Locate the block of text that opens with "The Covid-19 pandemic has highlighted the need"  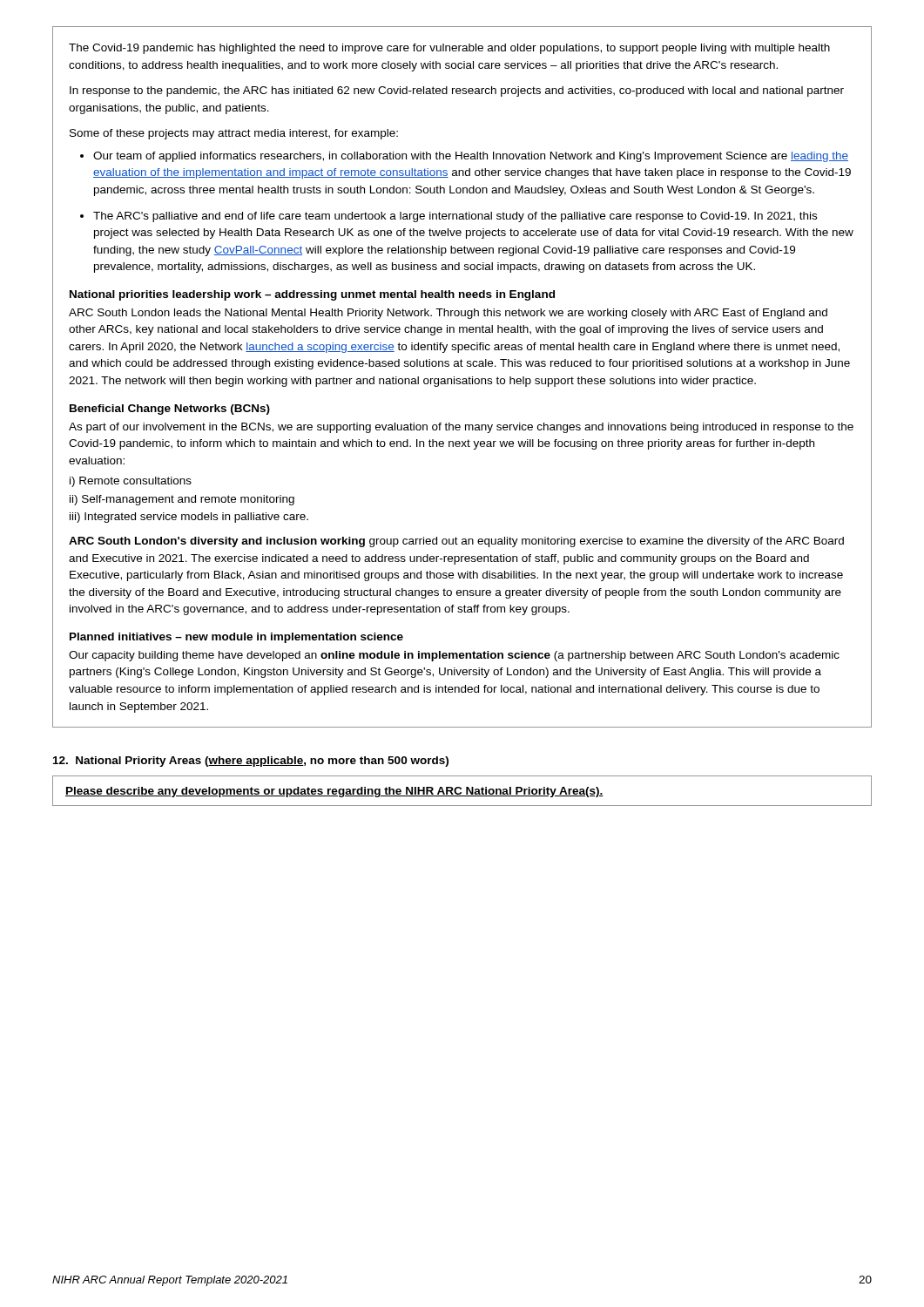[x=450, y=56]
